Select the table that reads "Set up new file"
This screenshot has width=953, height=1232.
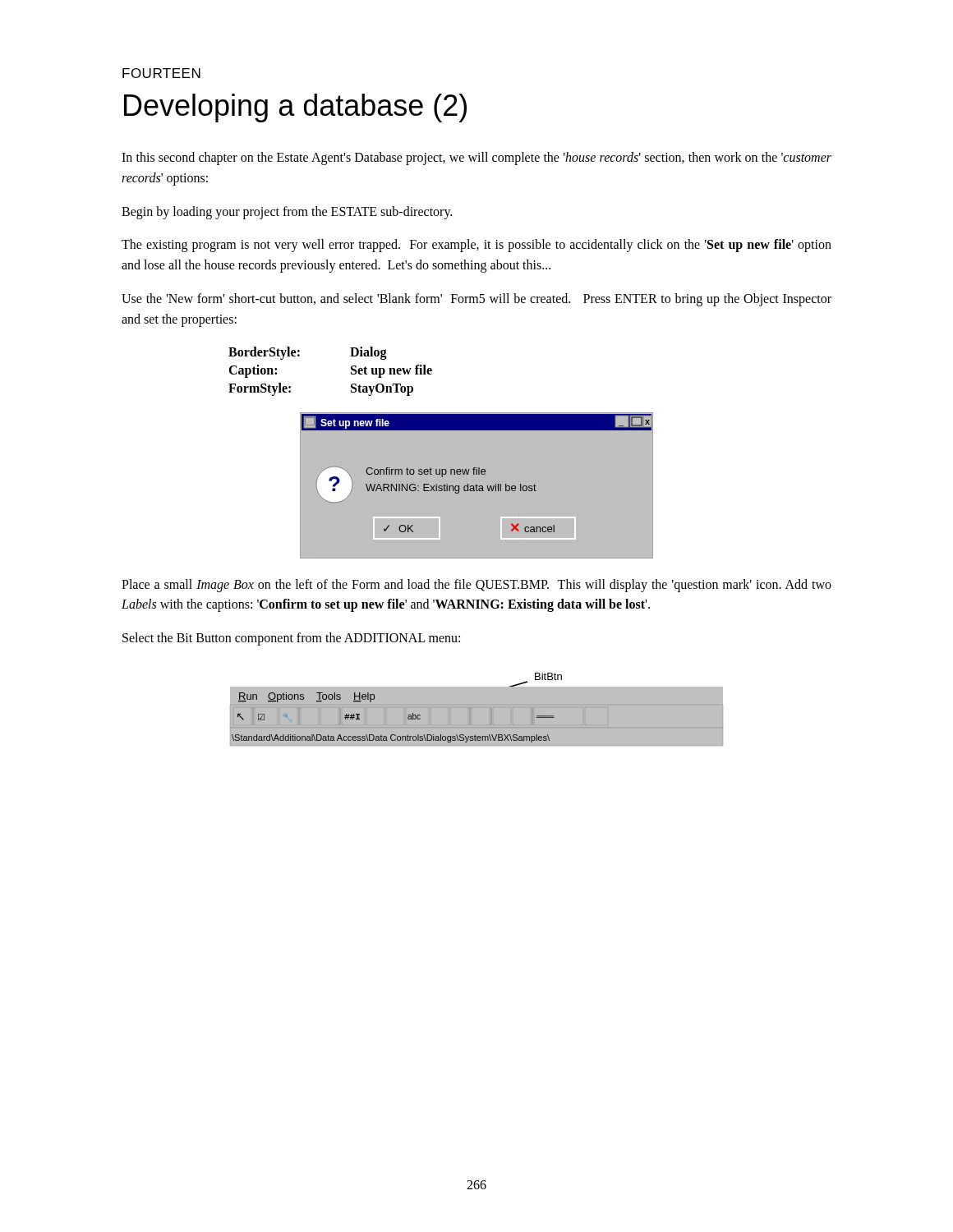[530, 370]
